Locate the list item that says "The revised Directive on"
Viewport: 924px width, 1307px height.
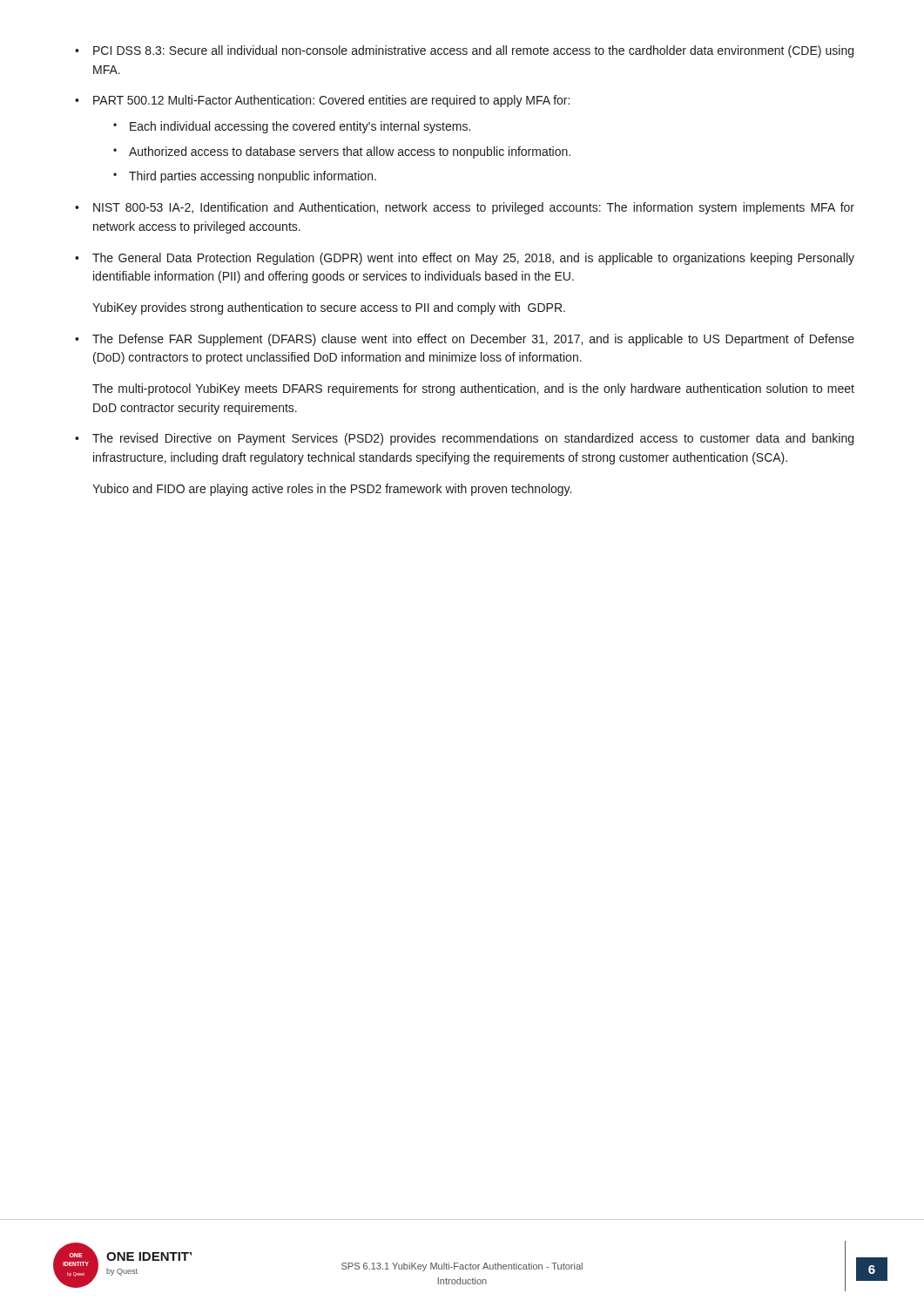tap(462, 449)
